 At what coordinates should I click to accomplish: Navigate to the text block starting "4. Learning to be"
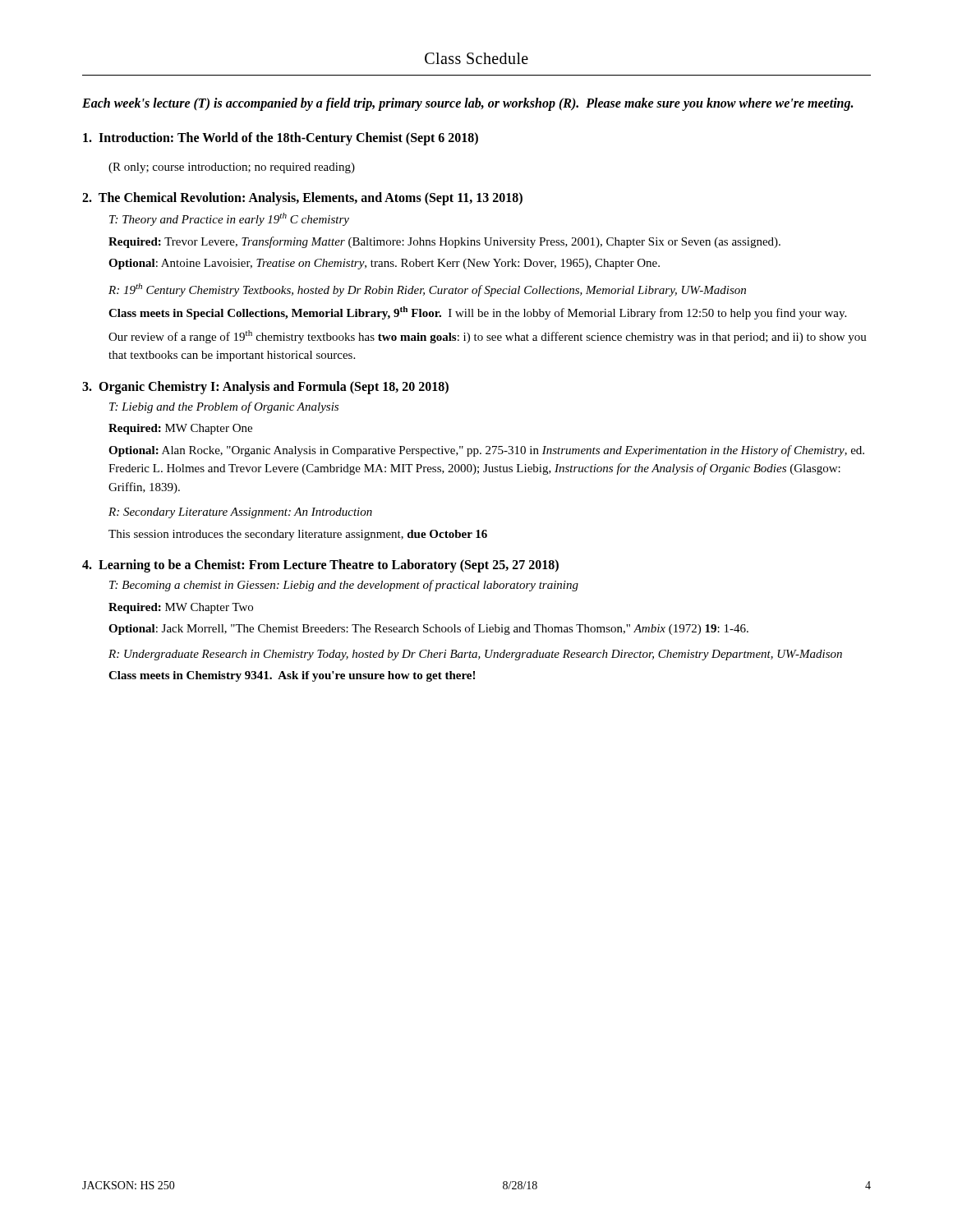tap(476, 621)
